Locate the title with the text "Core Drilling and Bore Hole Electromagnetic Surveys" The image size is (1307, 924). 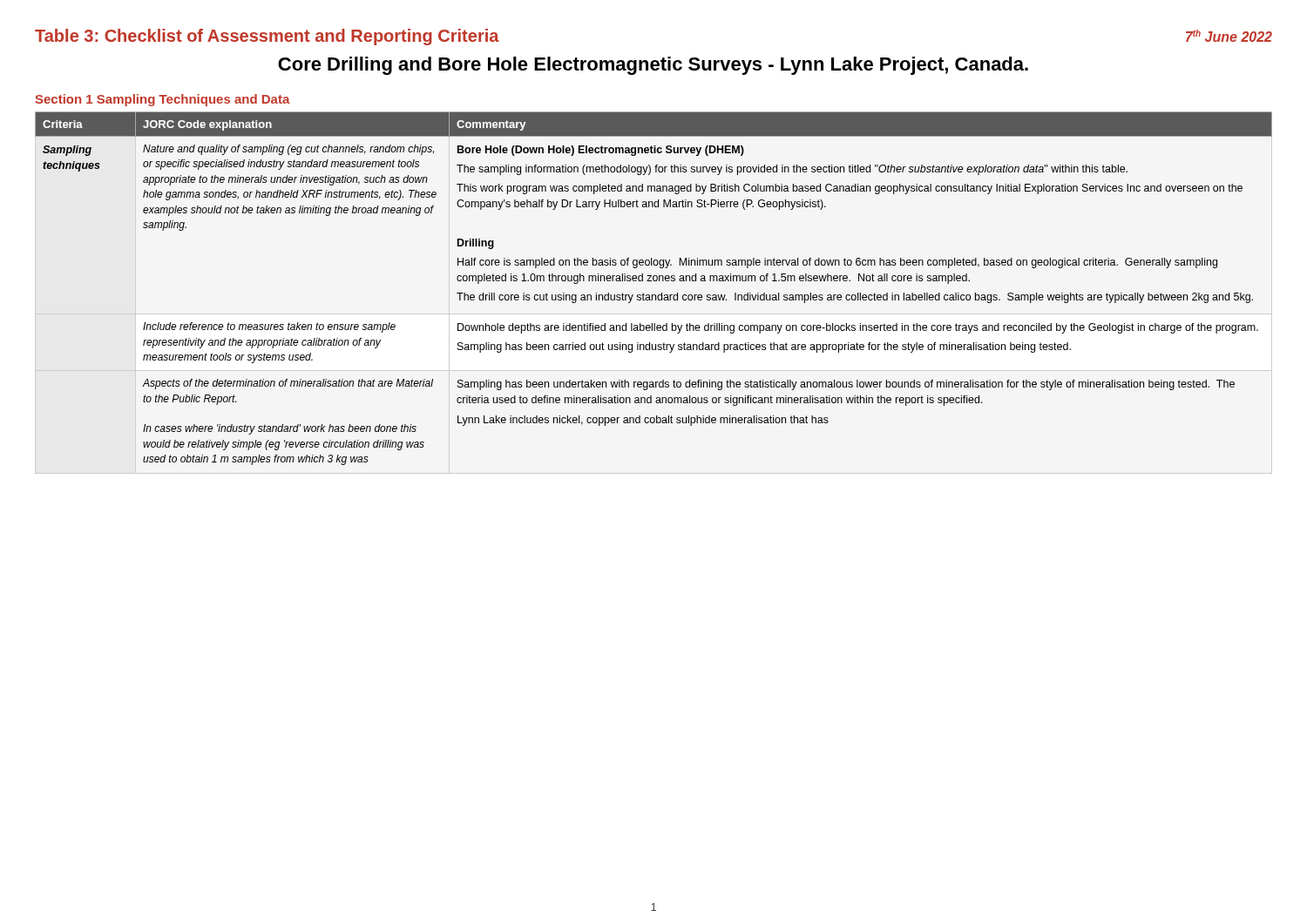pos(654,64)
